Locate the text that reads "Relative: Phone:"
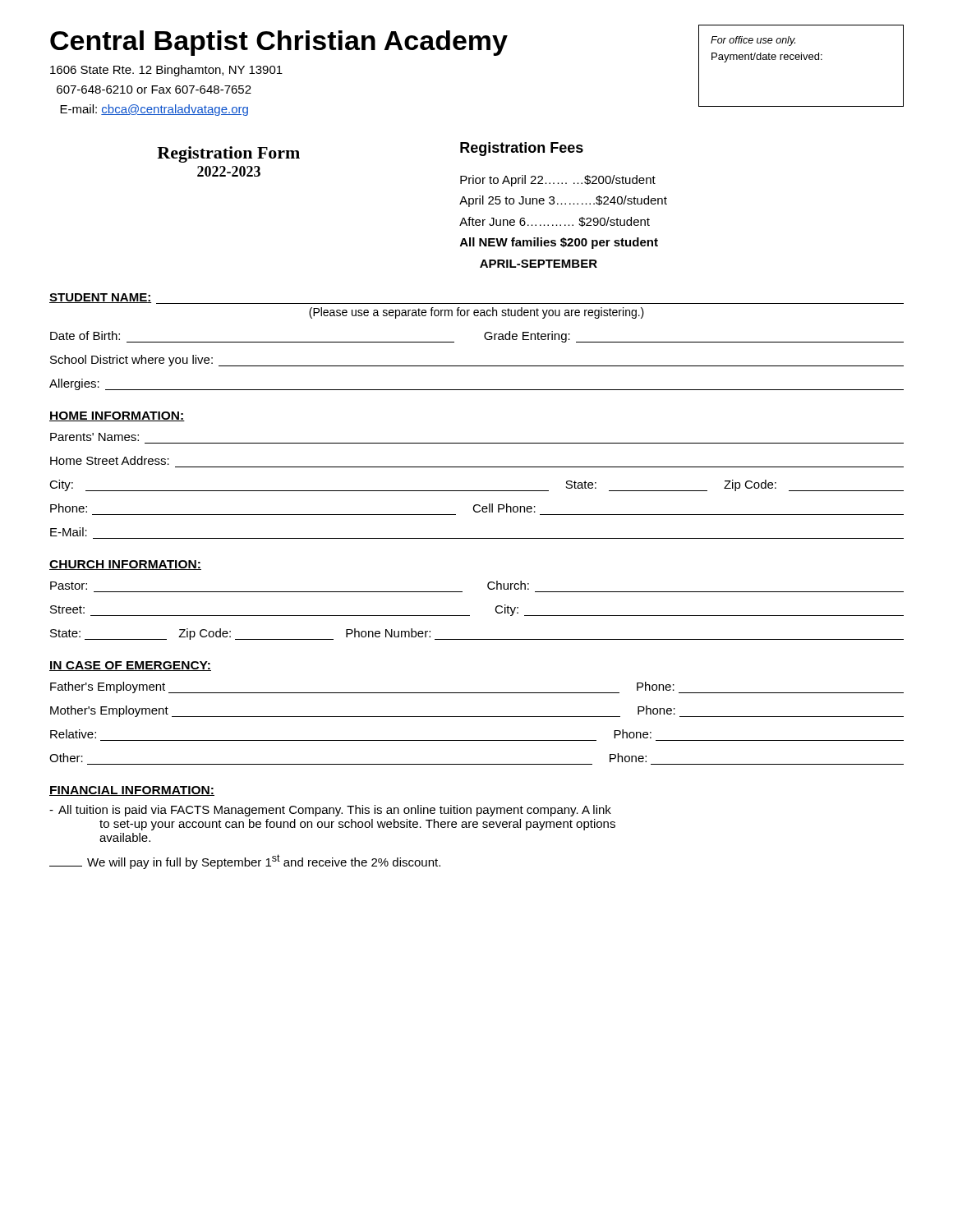The width and height of the screenshot is (953, 1232). click(476, 733)
